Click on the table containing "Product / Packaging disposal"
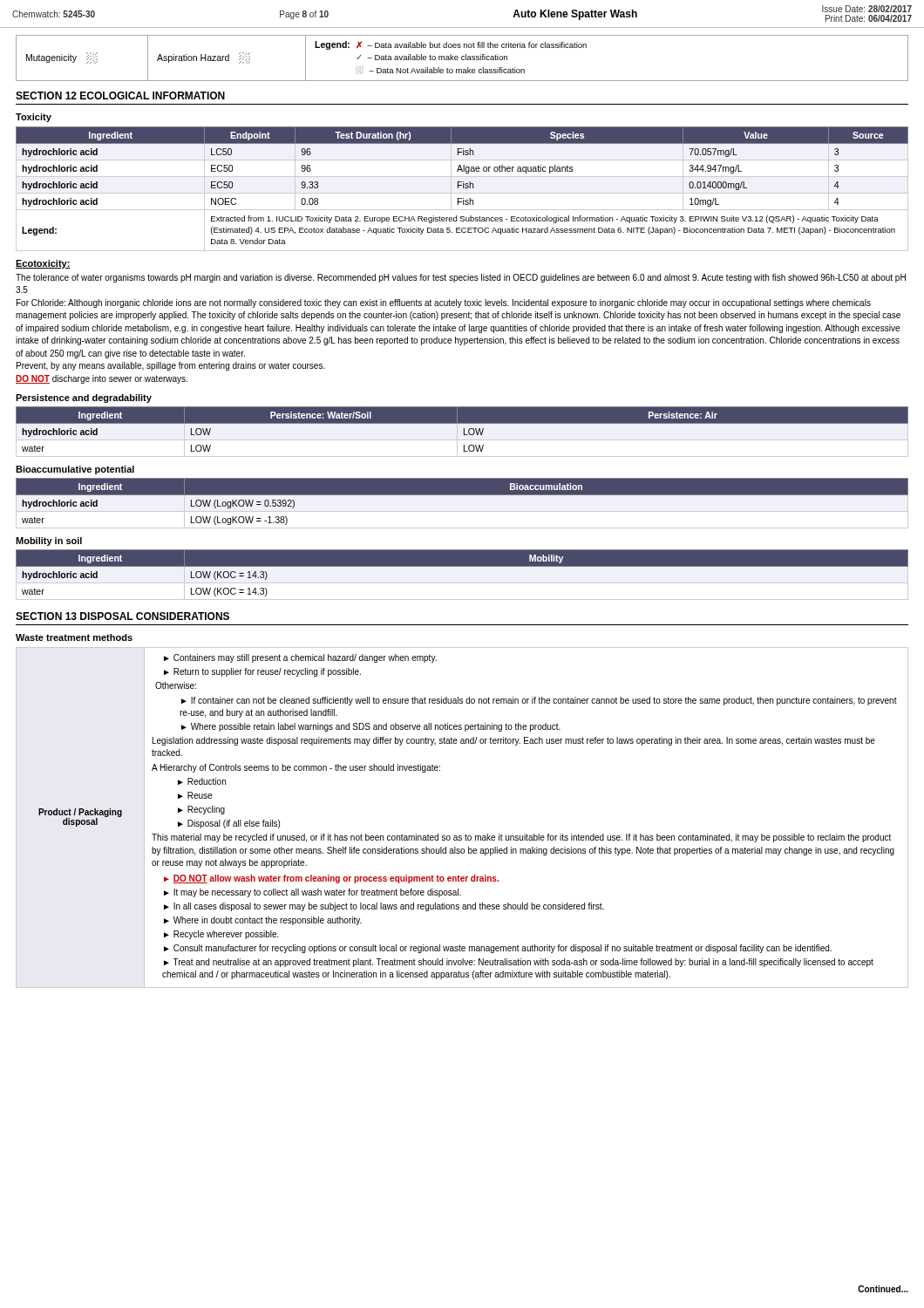Viewport: 924px width, 1308px height. click(462, 817)
